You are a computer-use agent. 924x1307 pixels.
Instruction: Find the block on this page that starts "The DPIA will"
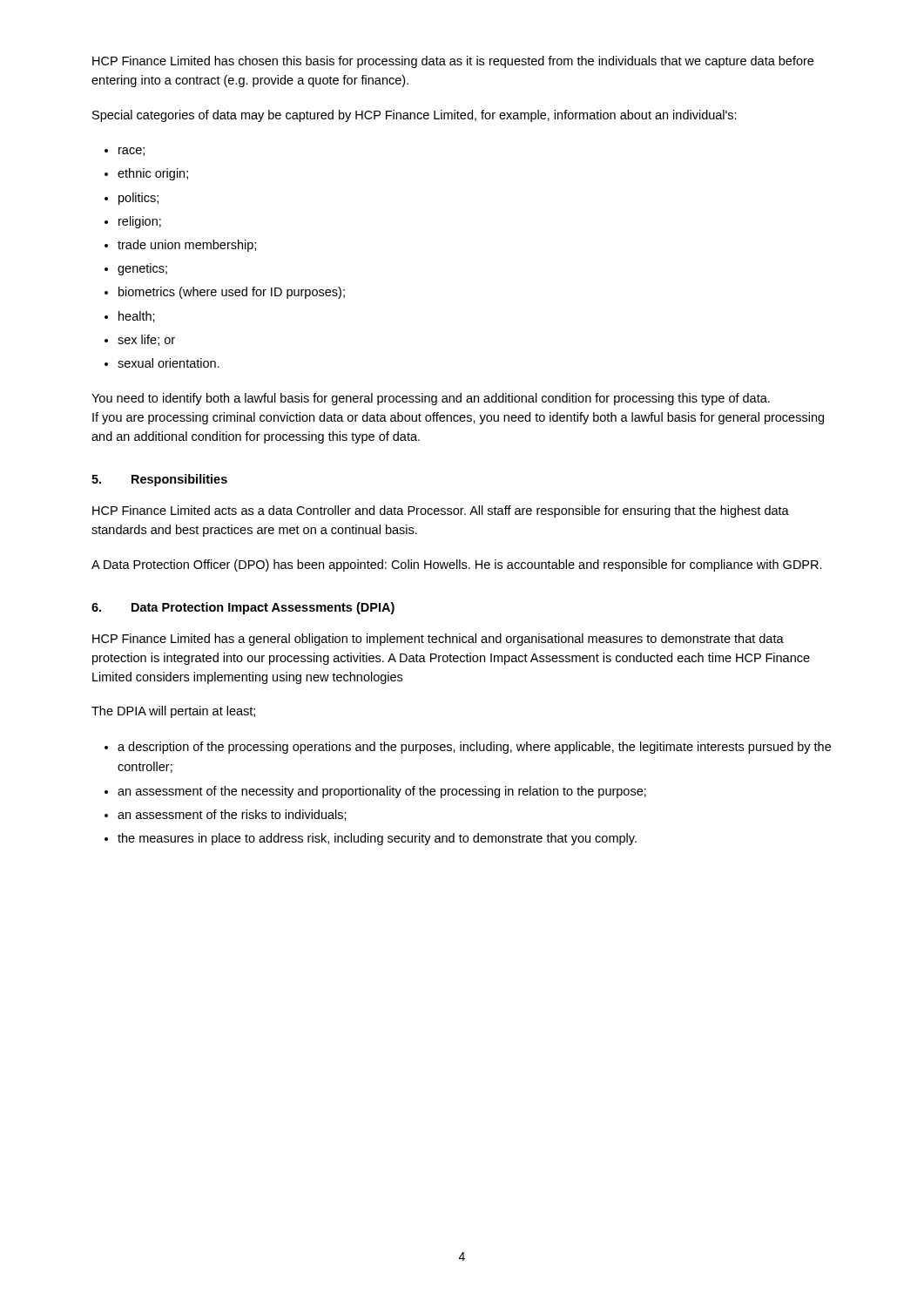174,711
